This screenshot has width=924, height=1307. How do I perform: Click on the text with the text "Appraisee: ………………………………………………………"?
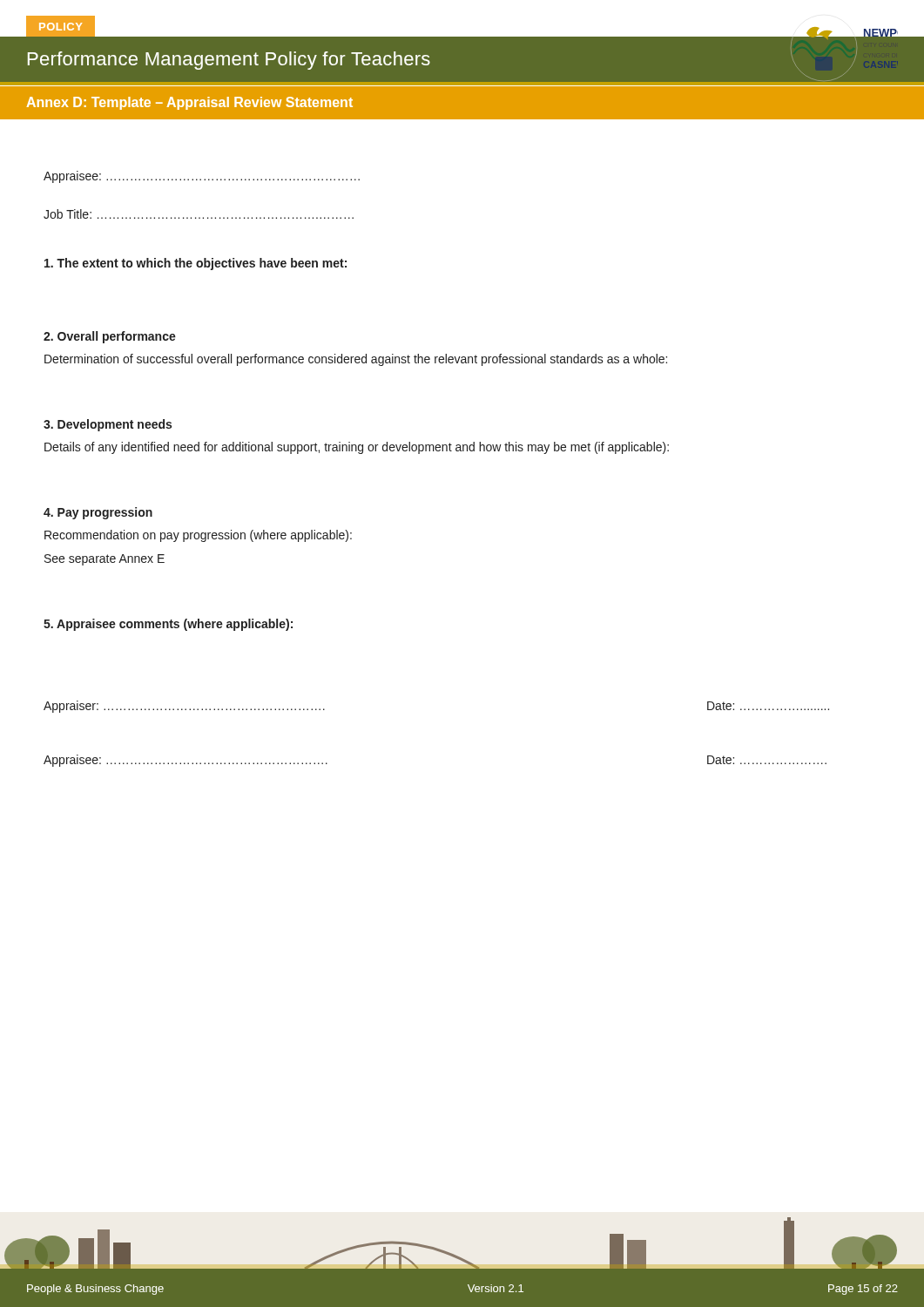pos(202,176)
